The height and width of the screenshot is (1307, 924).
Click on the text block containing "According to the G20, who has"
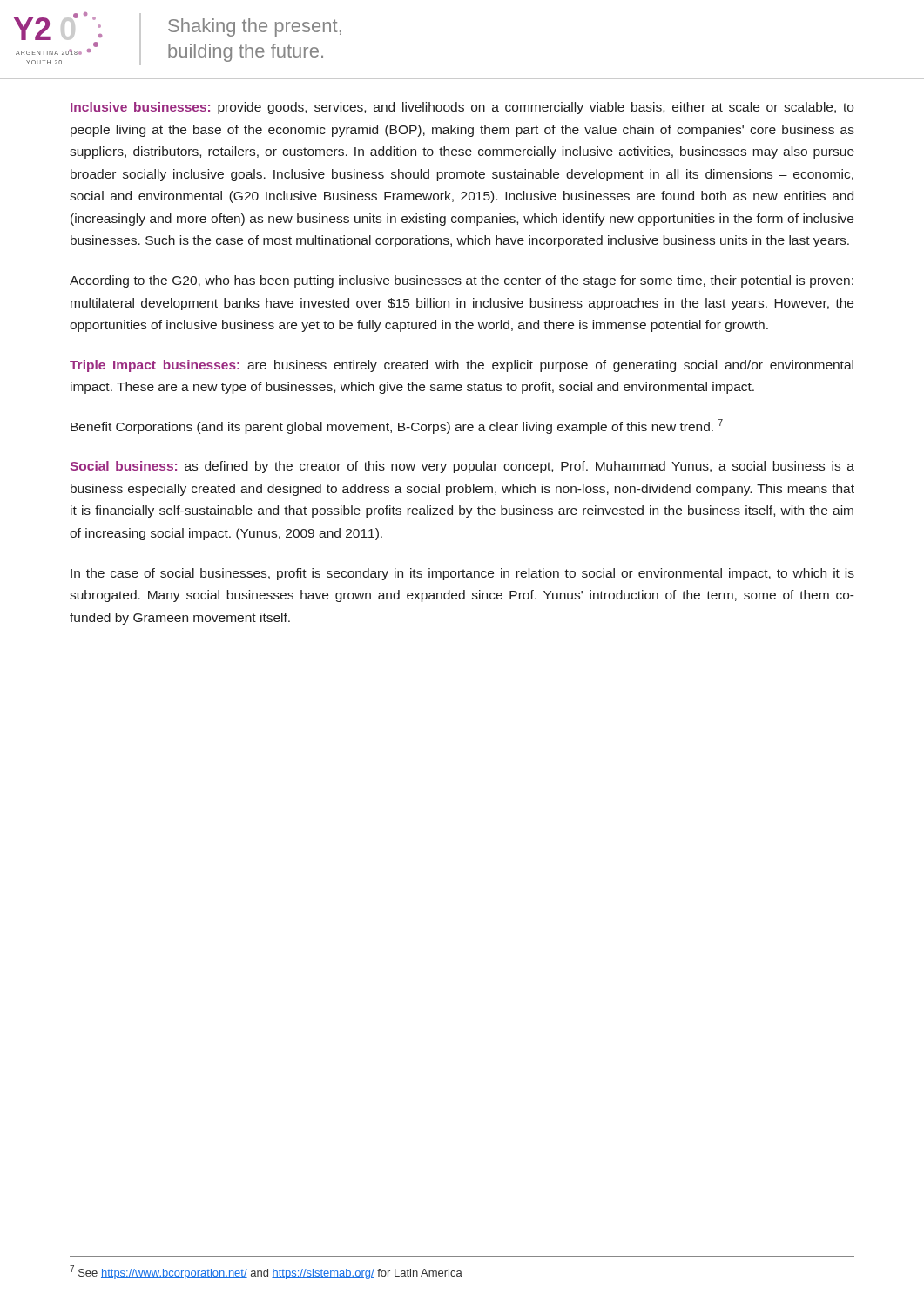[462, 302]
